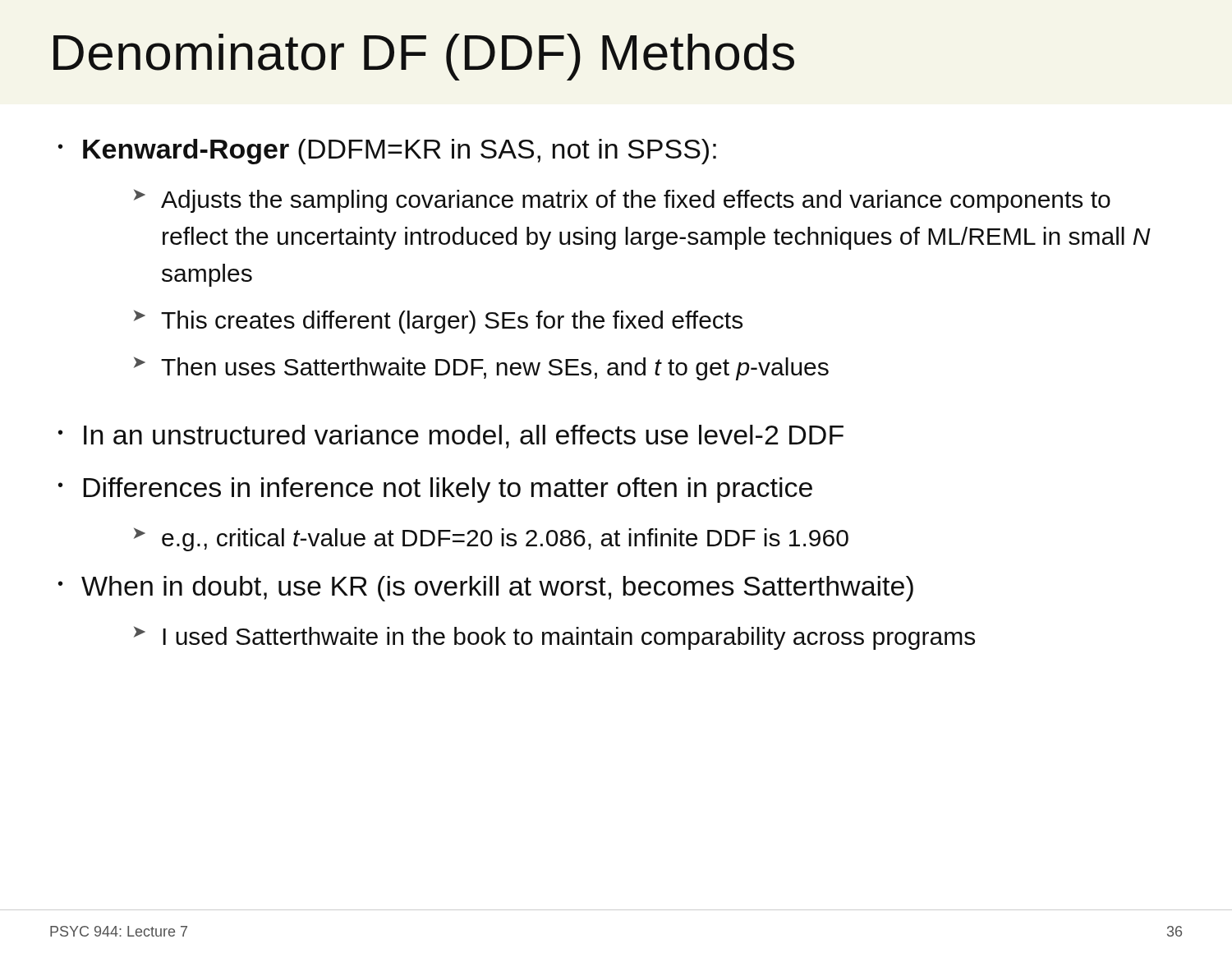Select the passage starting "➤ e.g., critical t-value at DDF=20"
This screenshot has height=953, width=1232.
coord(653,538)
